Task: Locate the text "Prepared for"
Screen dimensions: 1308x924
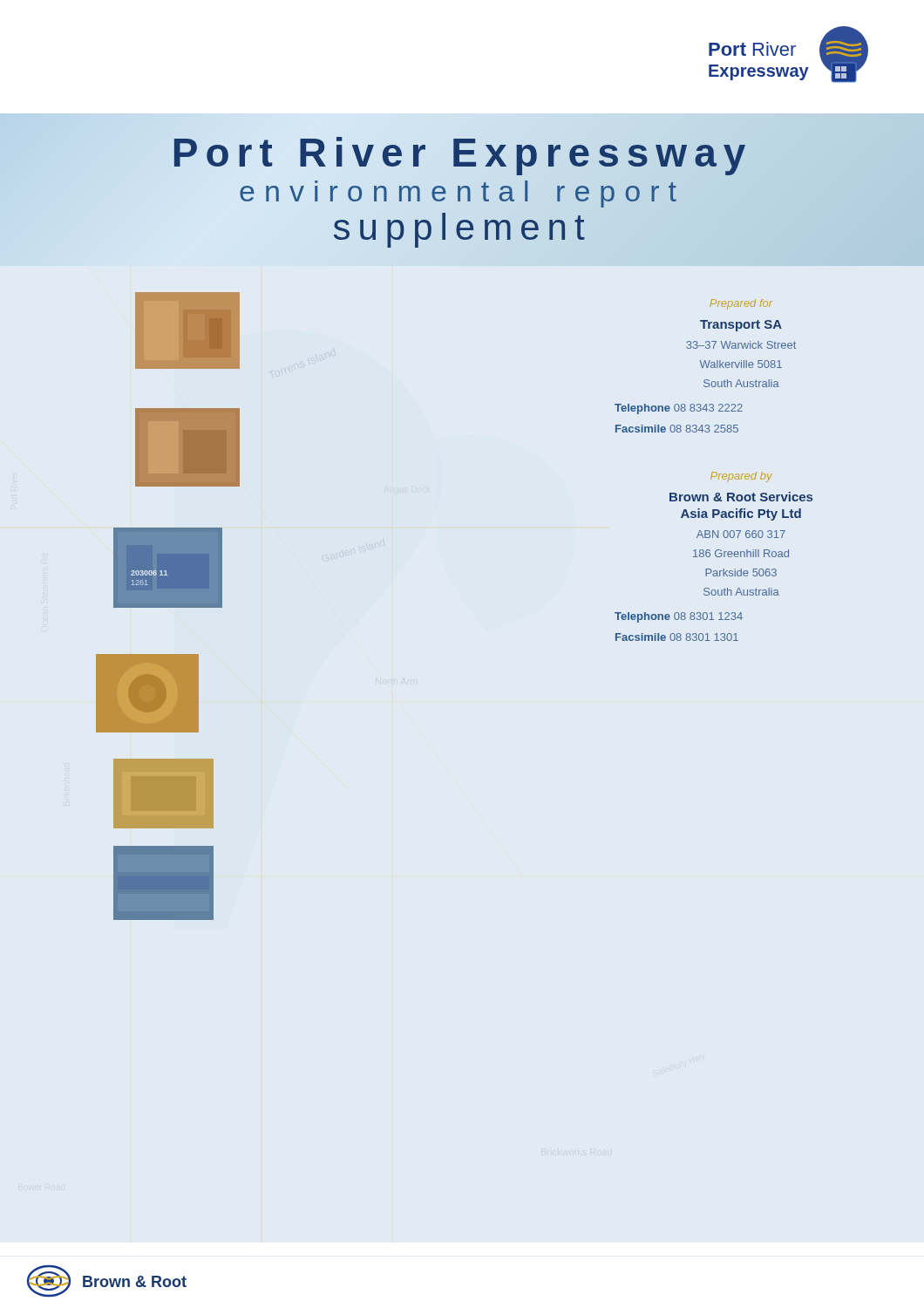Action: pos(741,303)
